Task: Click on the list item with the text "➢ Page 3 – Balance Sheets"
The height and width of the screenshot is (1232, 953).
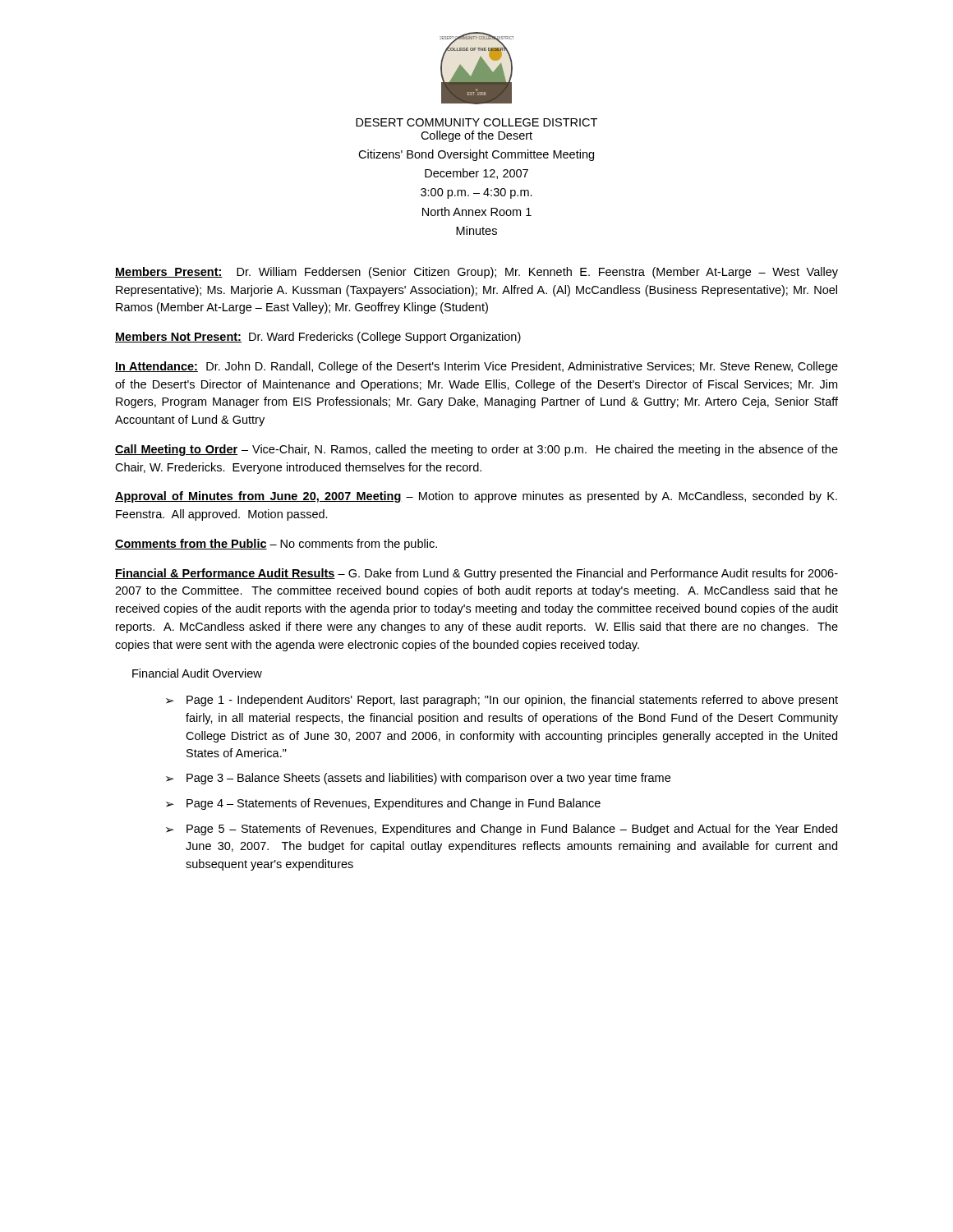Action: click(x=501, y=779)
